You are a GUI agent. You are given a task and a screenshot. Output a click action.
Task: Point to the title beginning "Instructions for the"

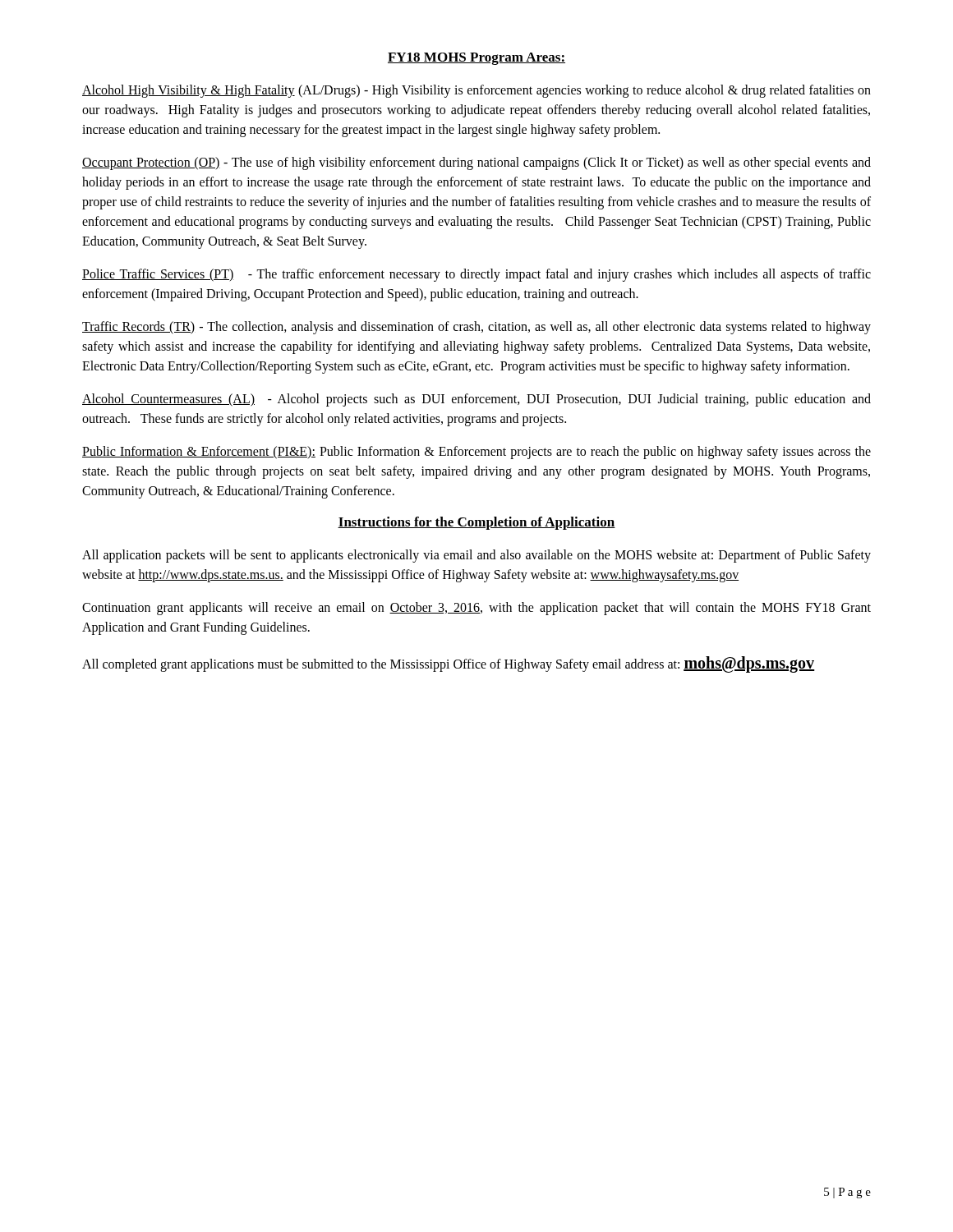(x=476, y=522)
